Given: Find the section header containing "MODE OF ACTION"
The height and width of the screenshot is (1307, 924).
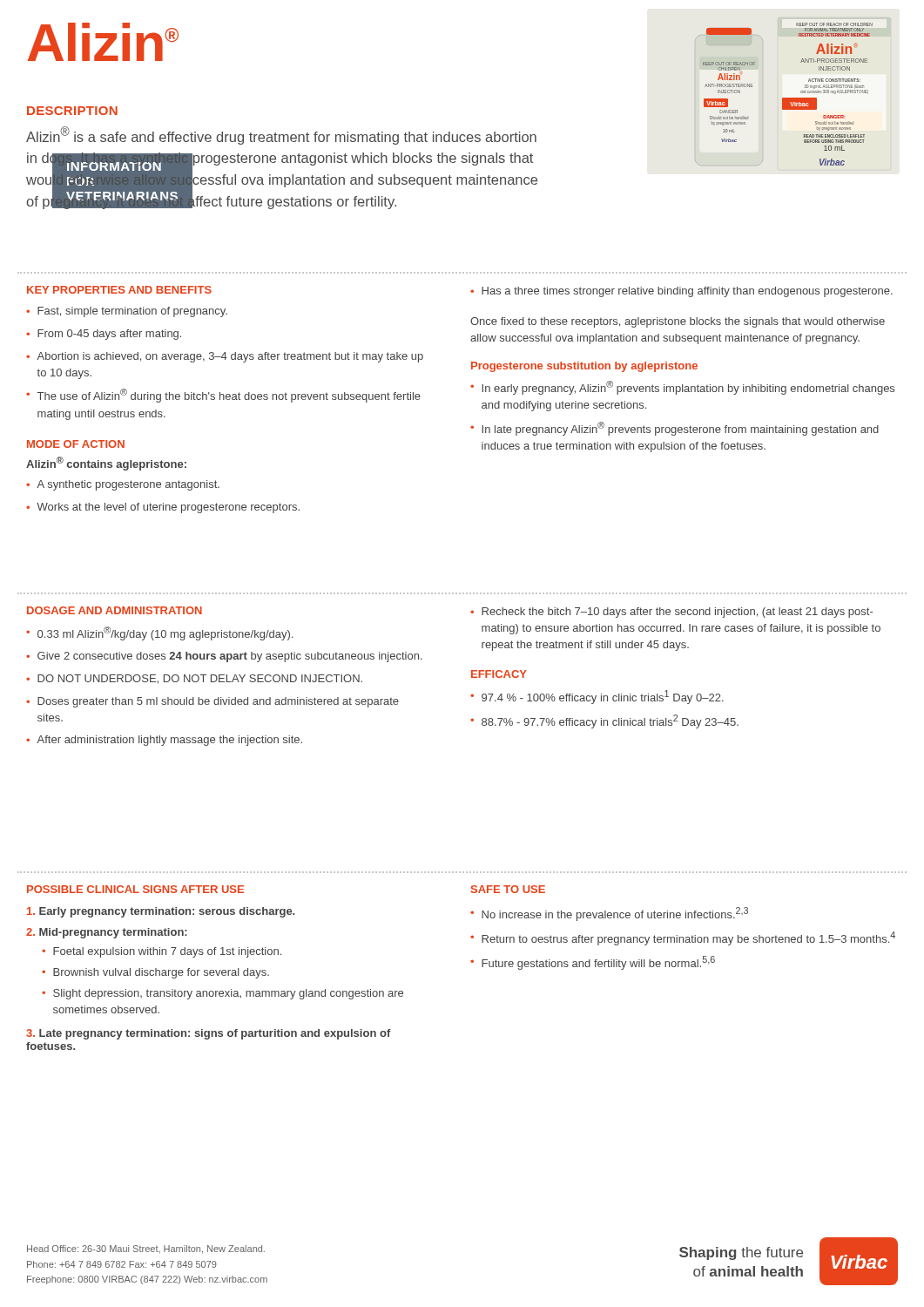Looking at the screenshot, I should [76, 444].
